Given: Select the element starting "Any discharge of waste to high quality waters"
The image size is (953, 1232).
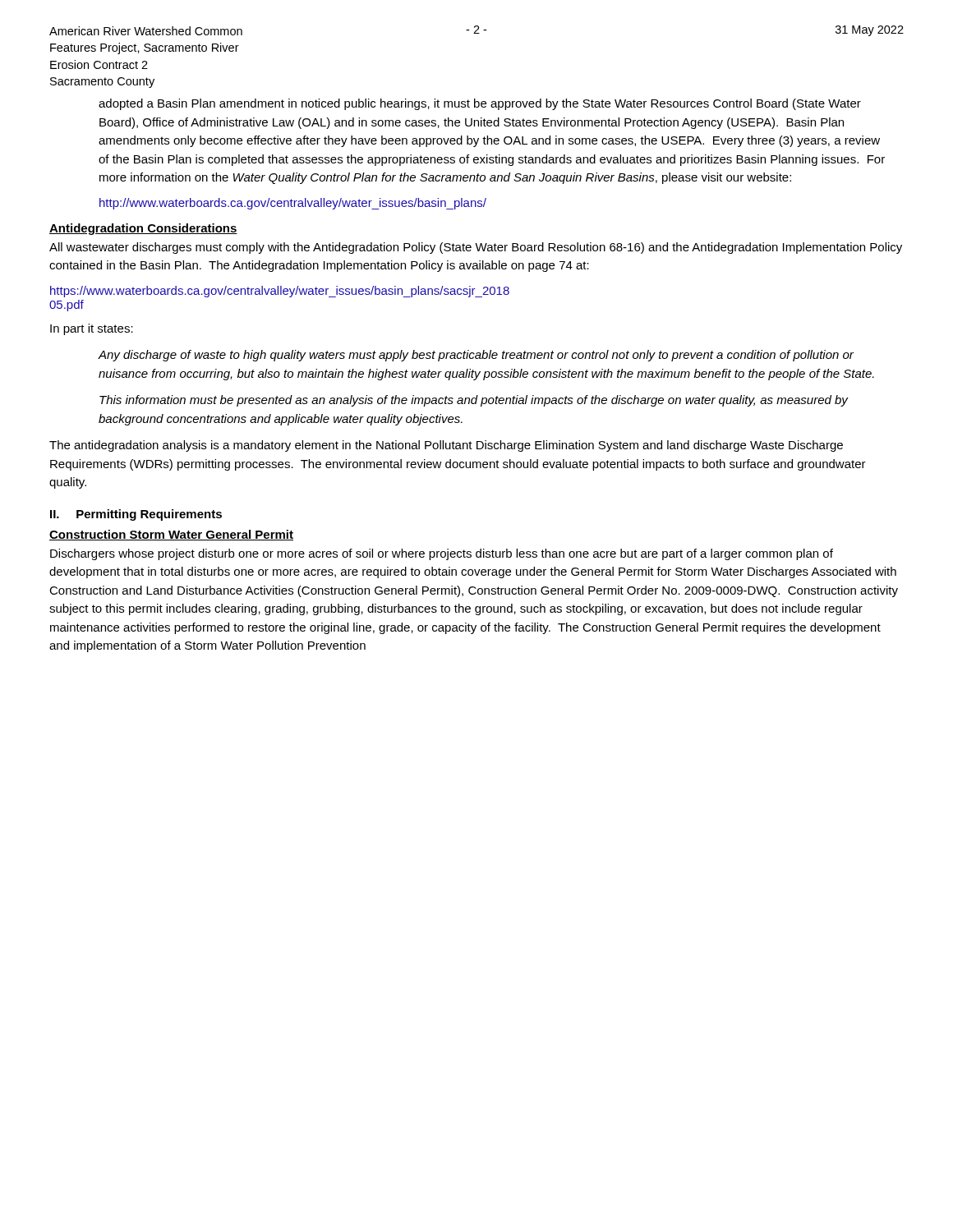Looking at the screenshot, I should pos(493,364).
